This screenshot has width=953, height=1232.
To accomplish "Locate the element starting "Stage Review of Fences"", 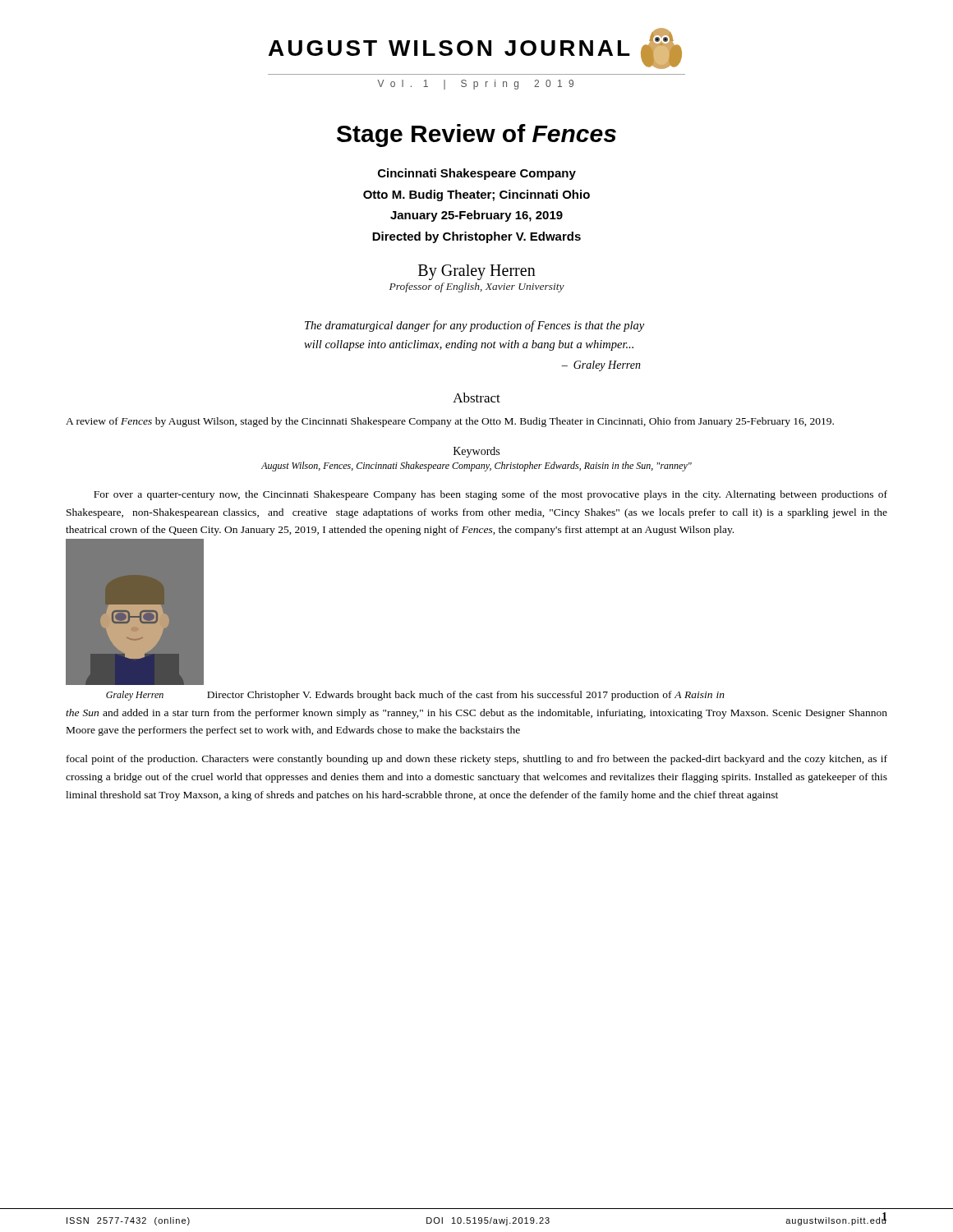I will [476, 134].
